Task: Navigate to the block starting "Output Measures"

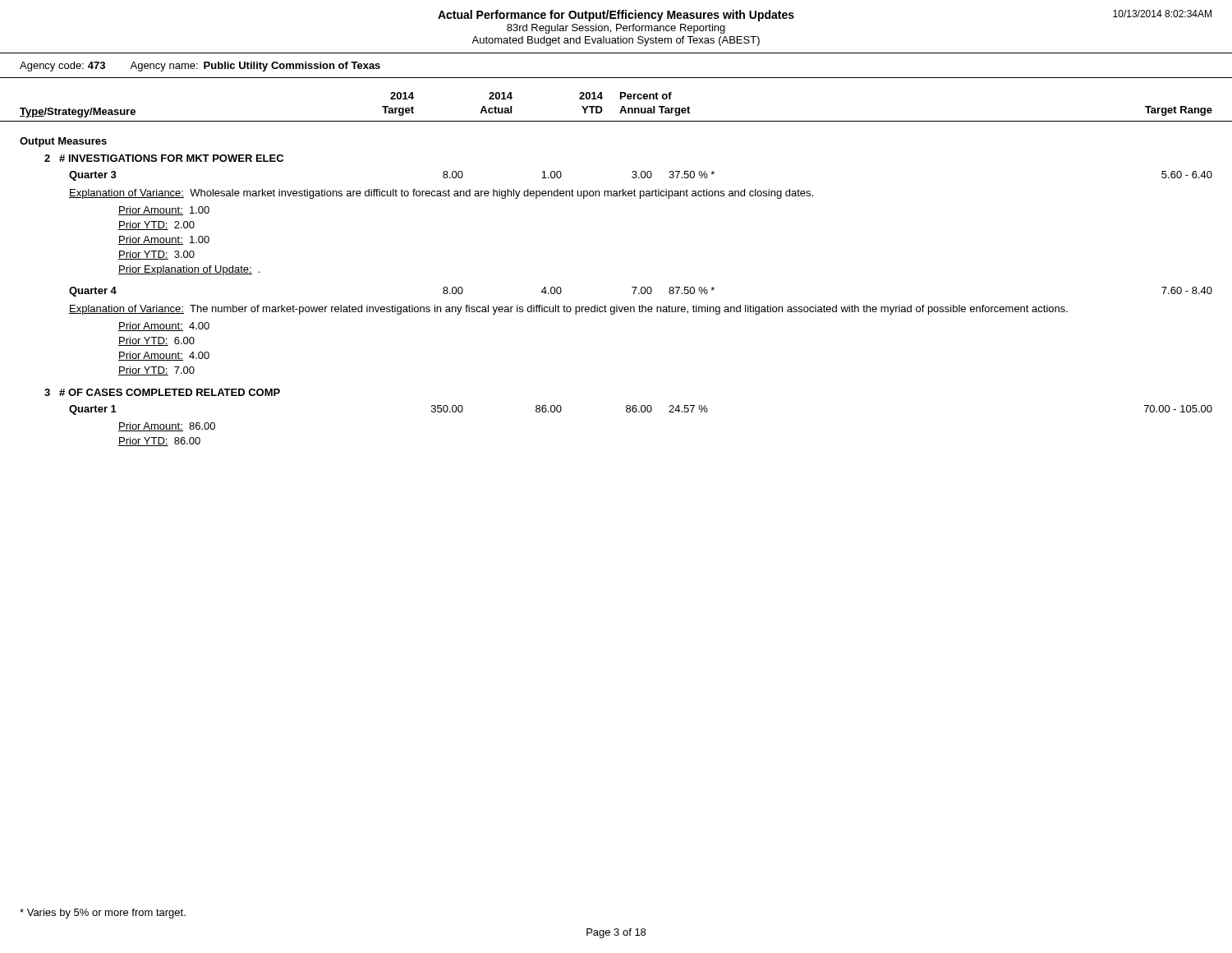Action: tap(63, 141)
